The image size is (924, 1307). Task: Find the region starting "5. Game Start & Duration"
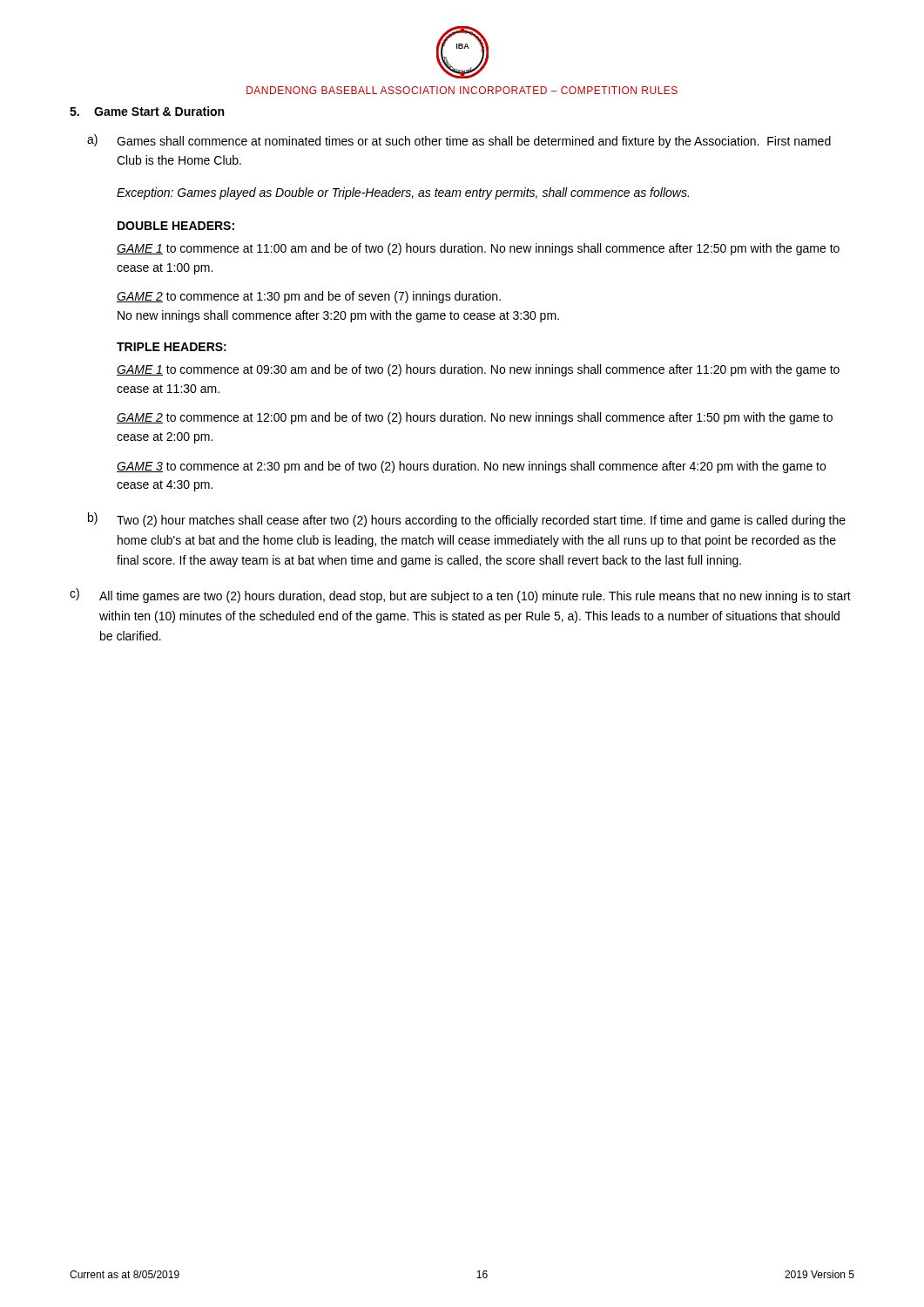click(x=147, y=112)
